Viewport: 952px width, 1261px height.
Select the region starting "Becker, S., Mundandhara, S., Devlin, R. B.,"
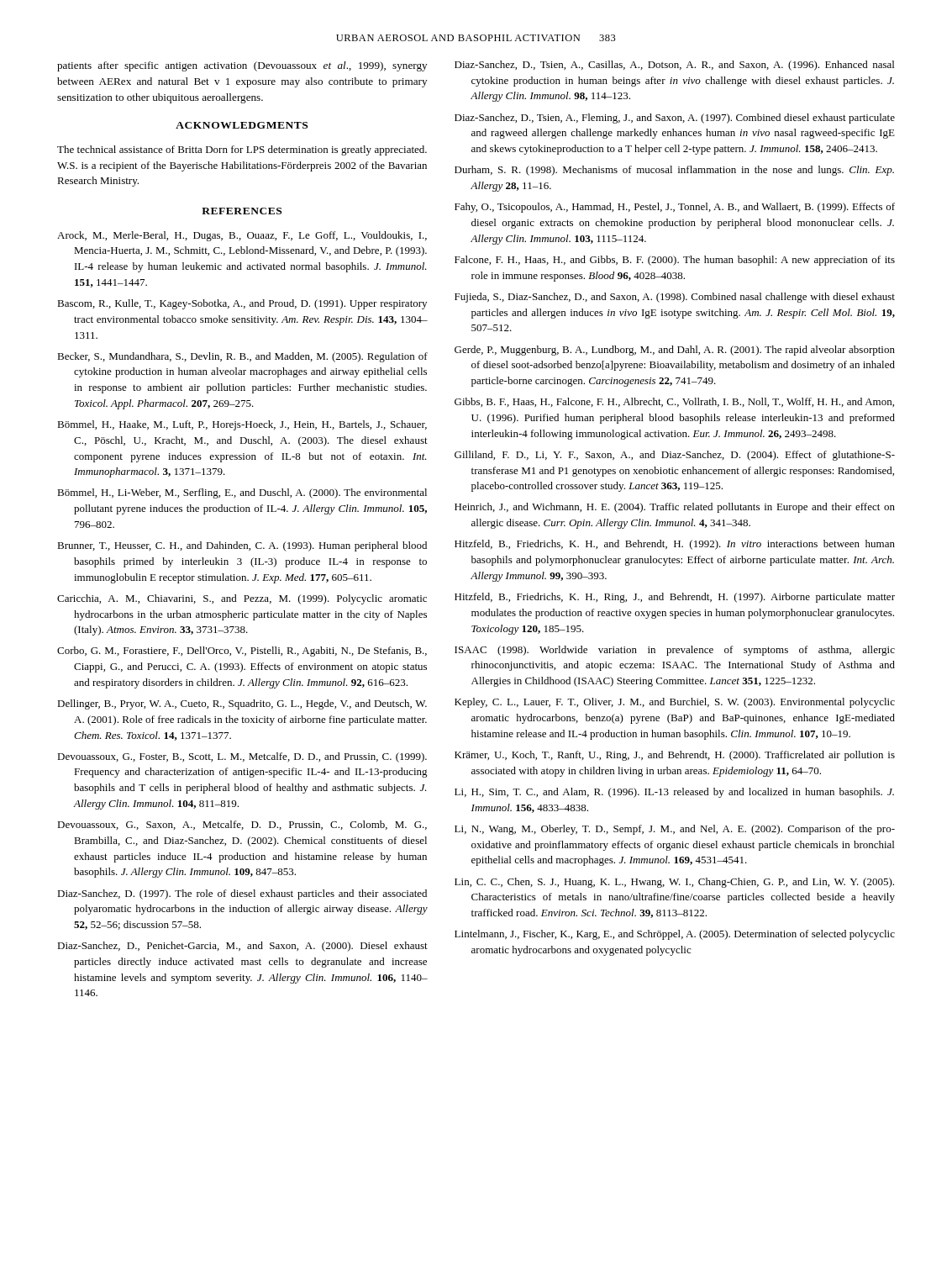tap(242, 379)
